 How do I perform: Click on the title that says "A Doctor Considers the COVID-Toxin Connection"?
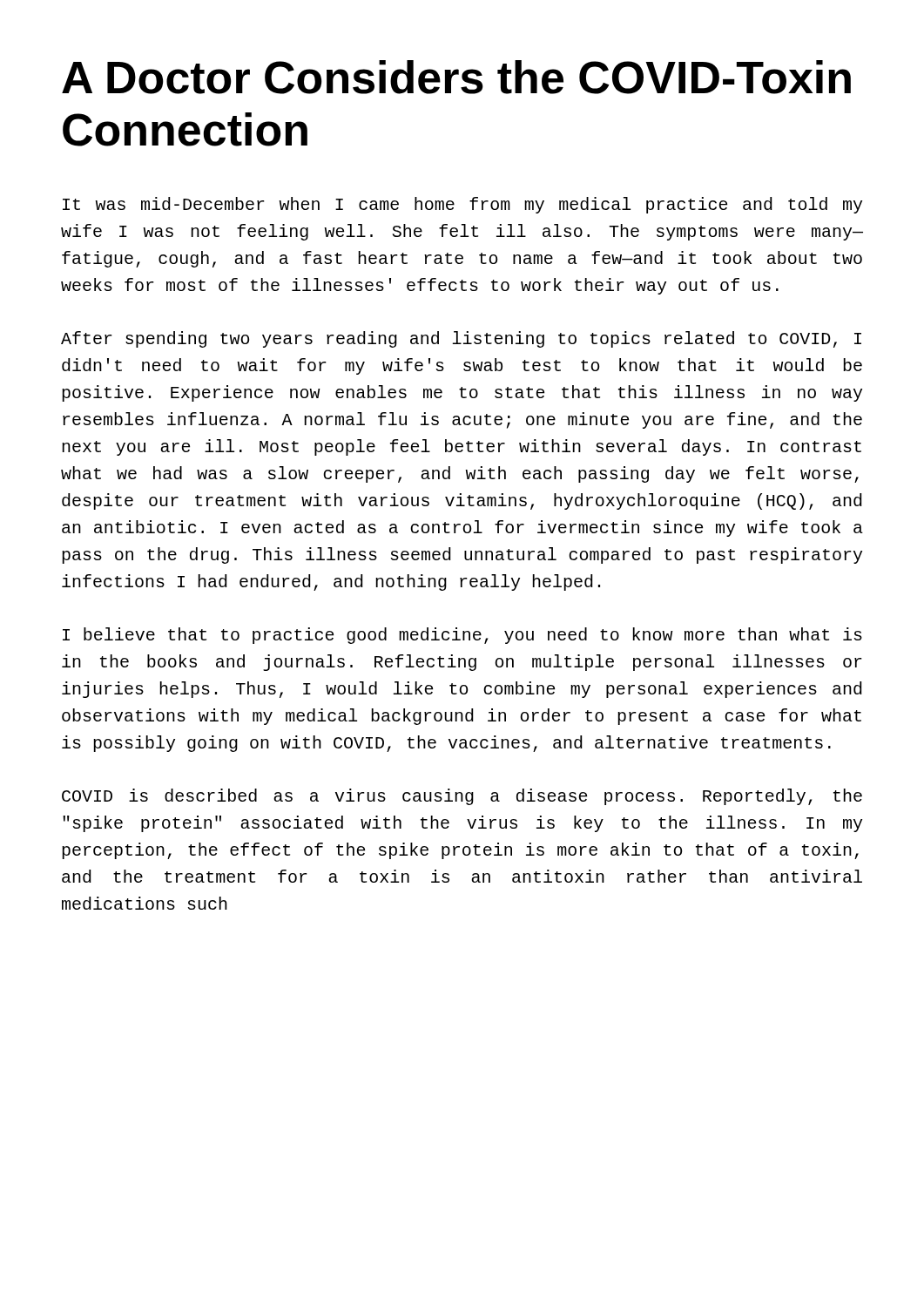tap(462, 104)
